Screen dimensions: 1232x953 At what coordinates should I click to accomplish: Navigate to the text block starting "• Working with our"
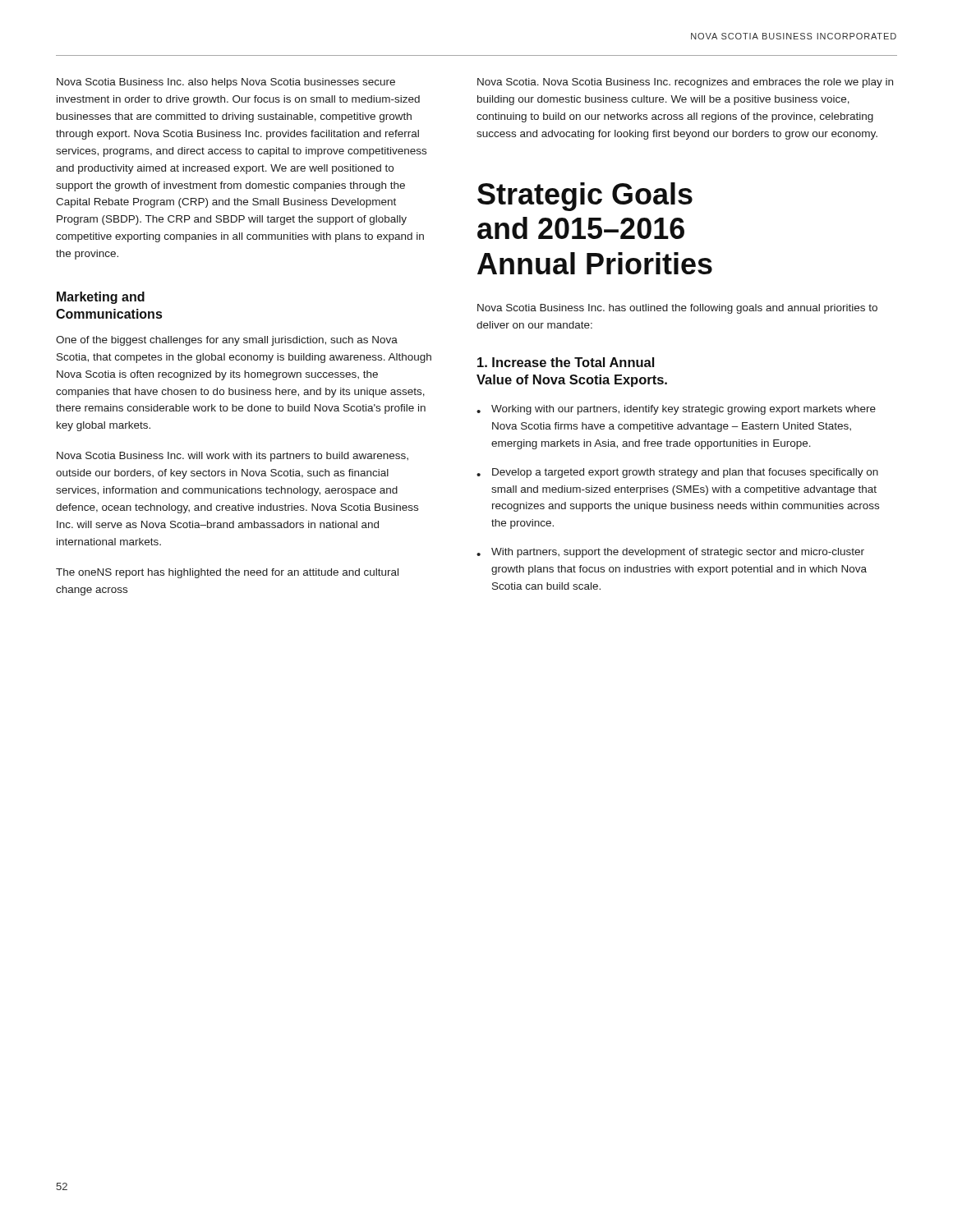click(x=686, y=426)
